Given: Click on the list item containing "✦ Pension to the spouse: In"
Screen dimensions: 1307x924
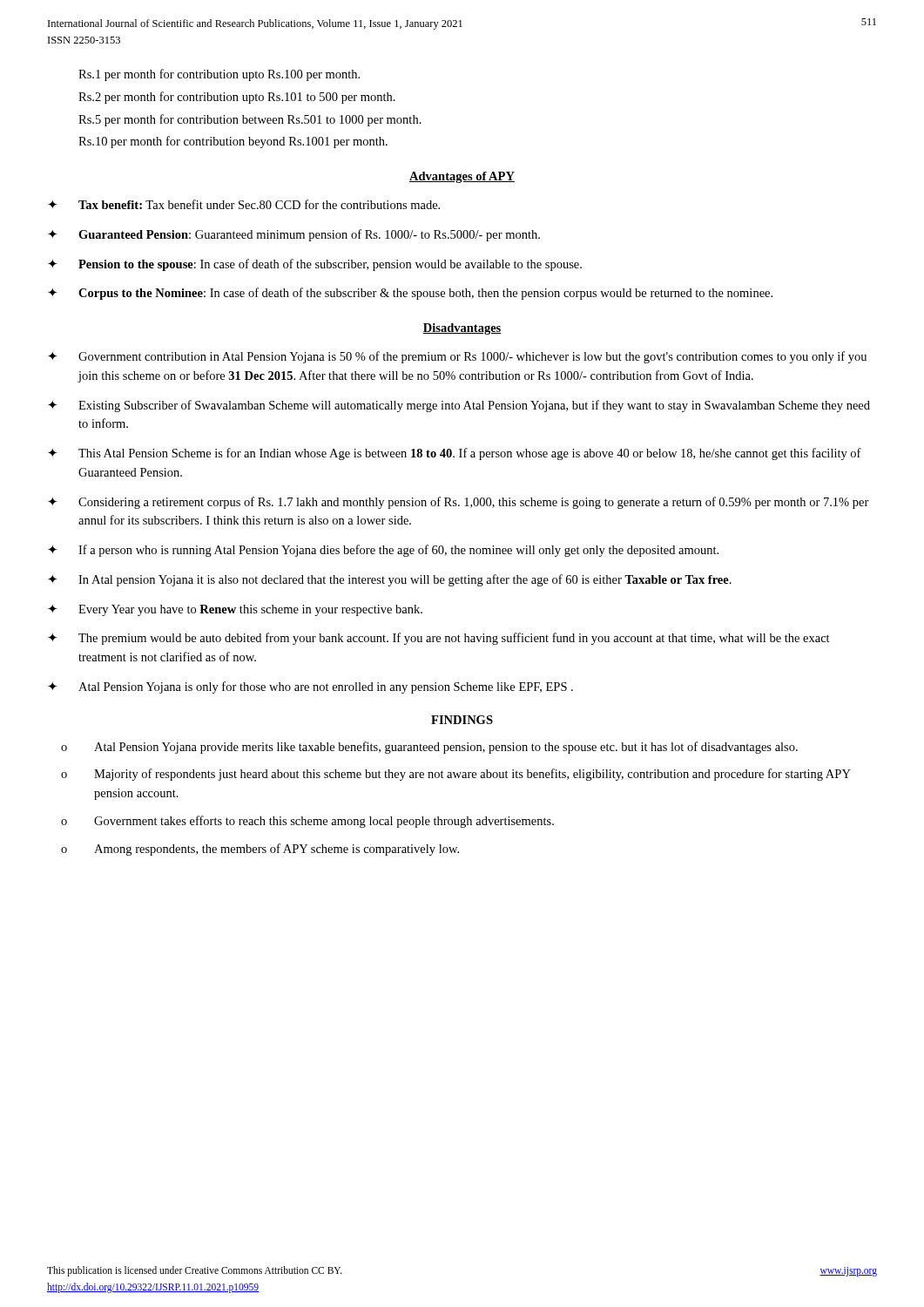Looking at the screenshot, I should click(x=462, y=264).
